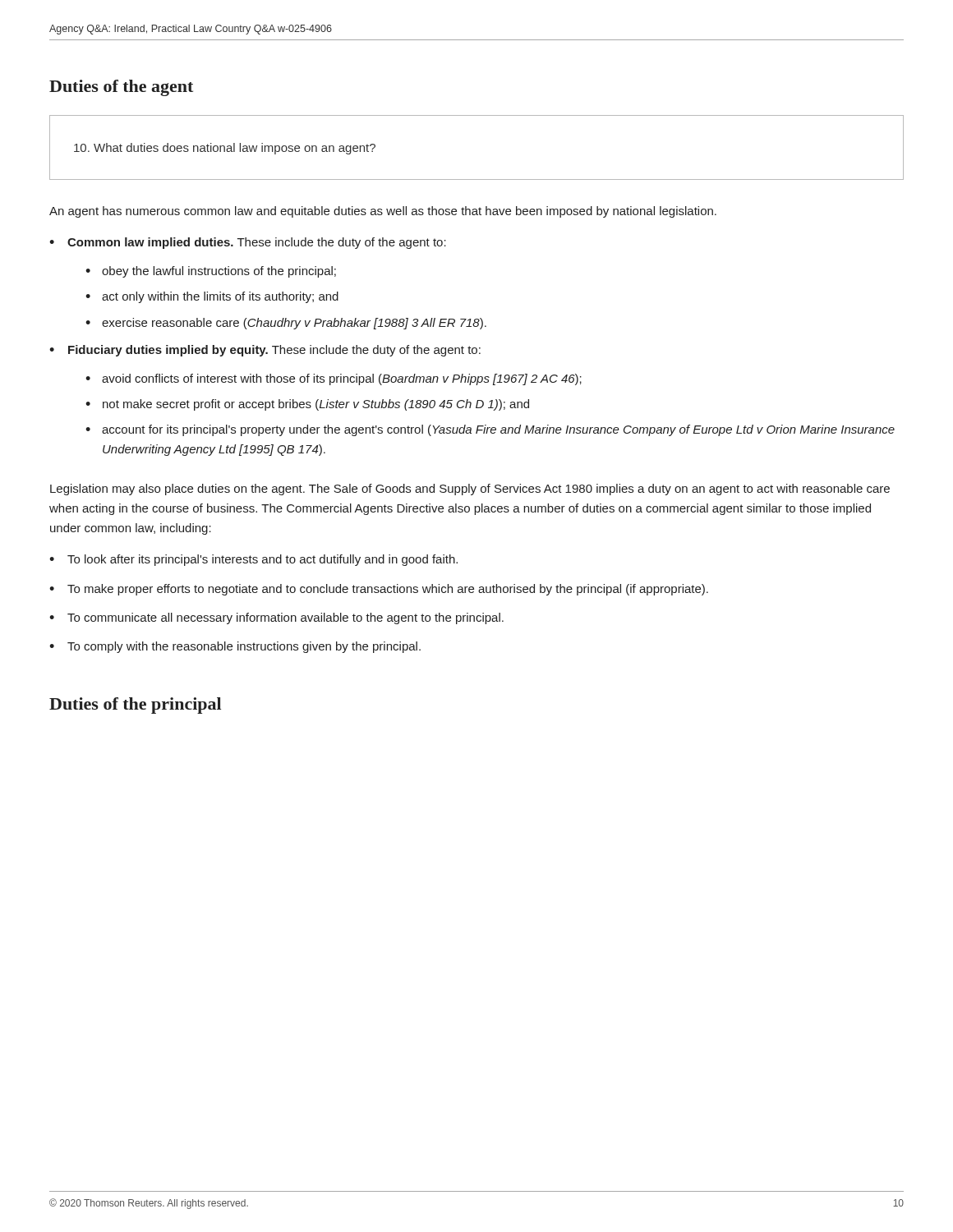Locate the text block with the text "Legislation may also place duties on"
The image size is (953, 1232).
(470, 508)
